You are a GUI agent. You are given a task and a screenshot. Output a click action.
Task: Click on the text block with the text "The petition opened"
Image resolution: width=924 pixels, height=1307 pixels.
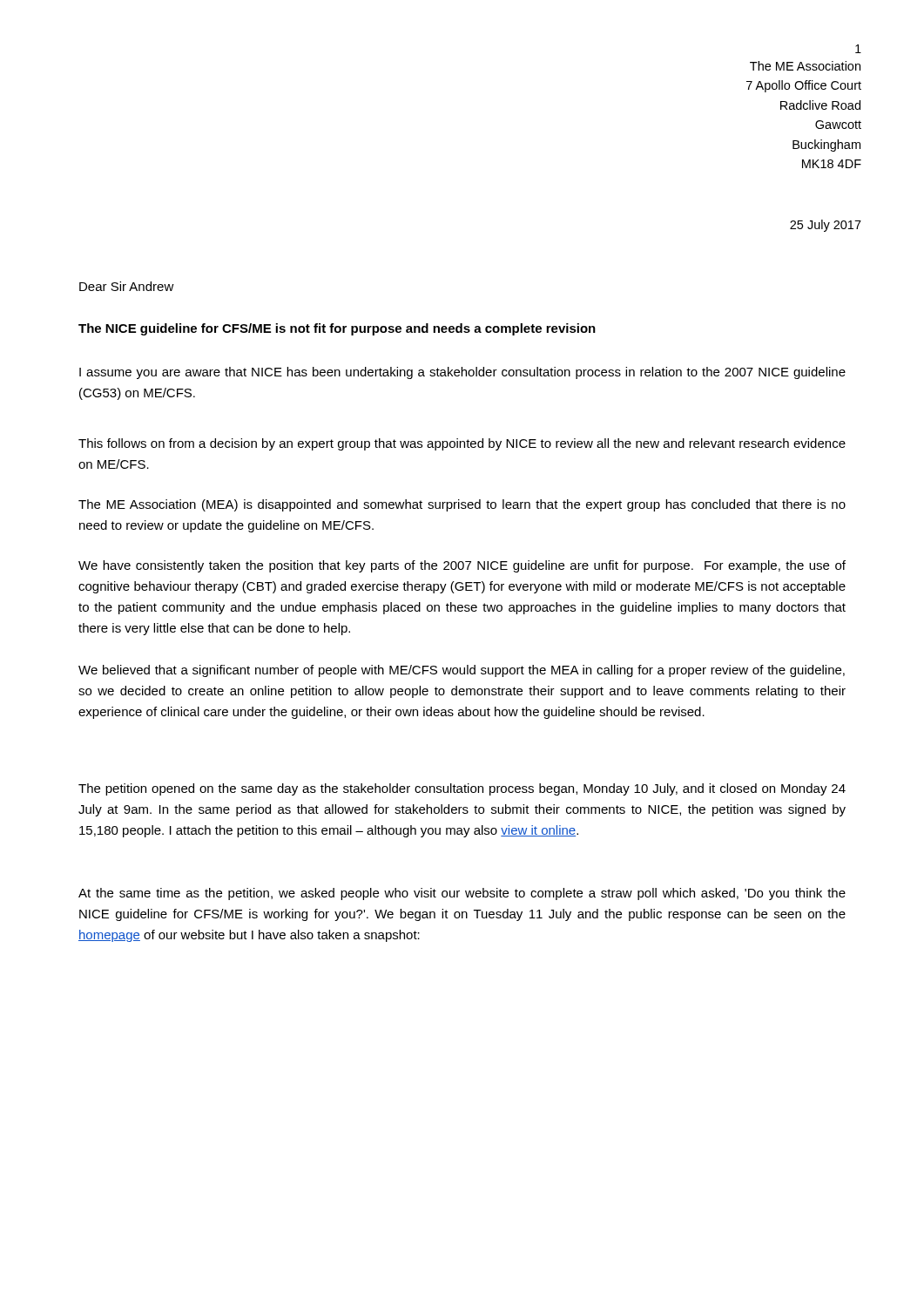462,809
